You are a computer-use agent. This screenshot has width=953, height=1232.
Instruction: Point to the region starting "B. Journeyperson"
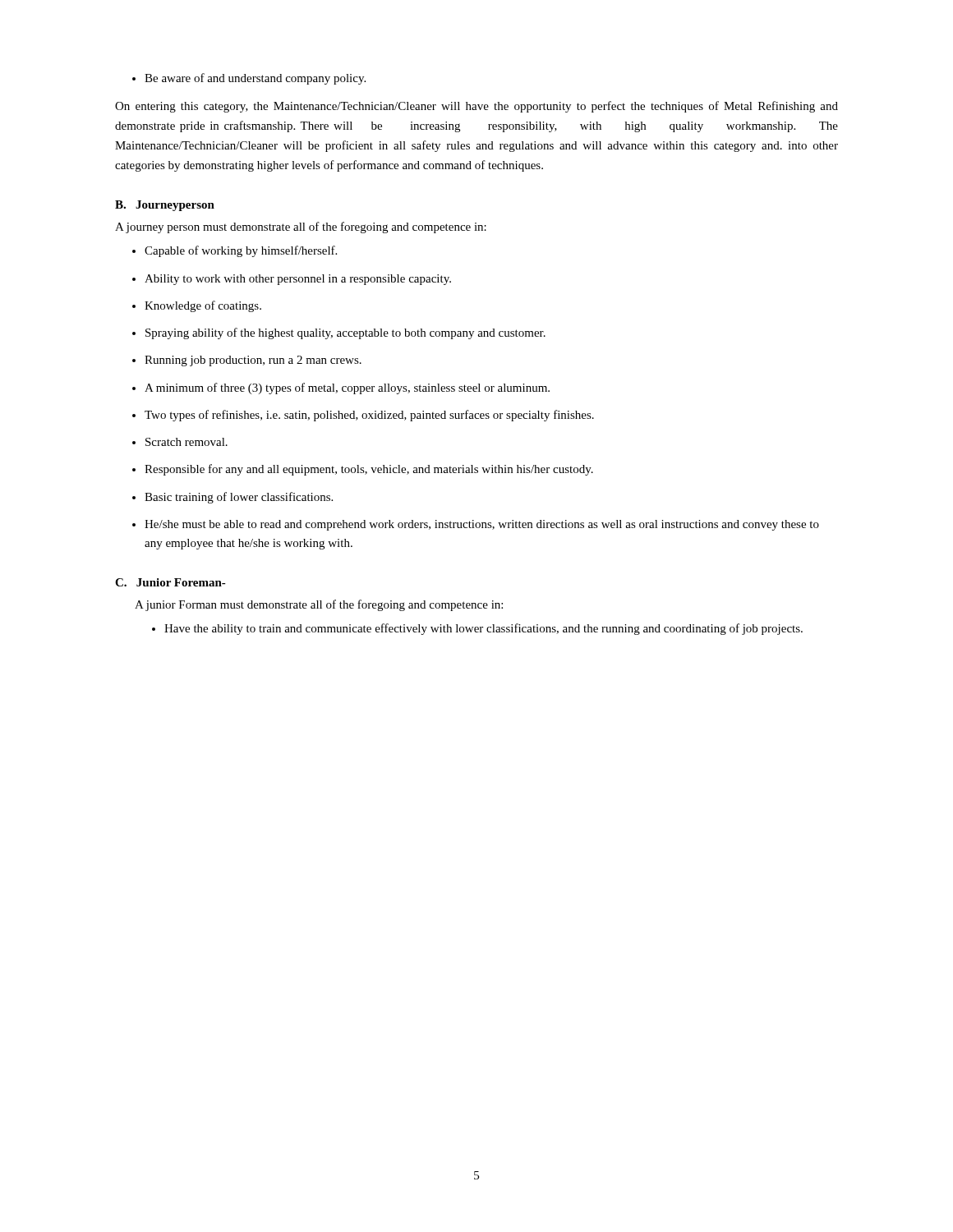point(165,205)
